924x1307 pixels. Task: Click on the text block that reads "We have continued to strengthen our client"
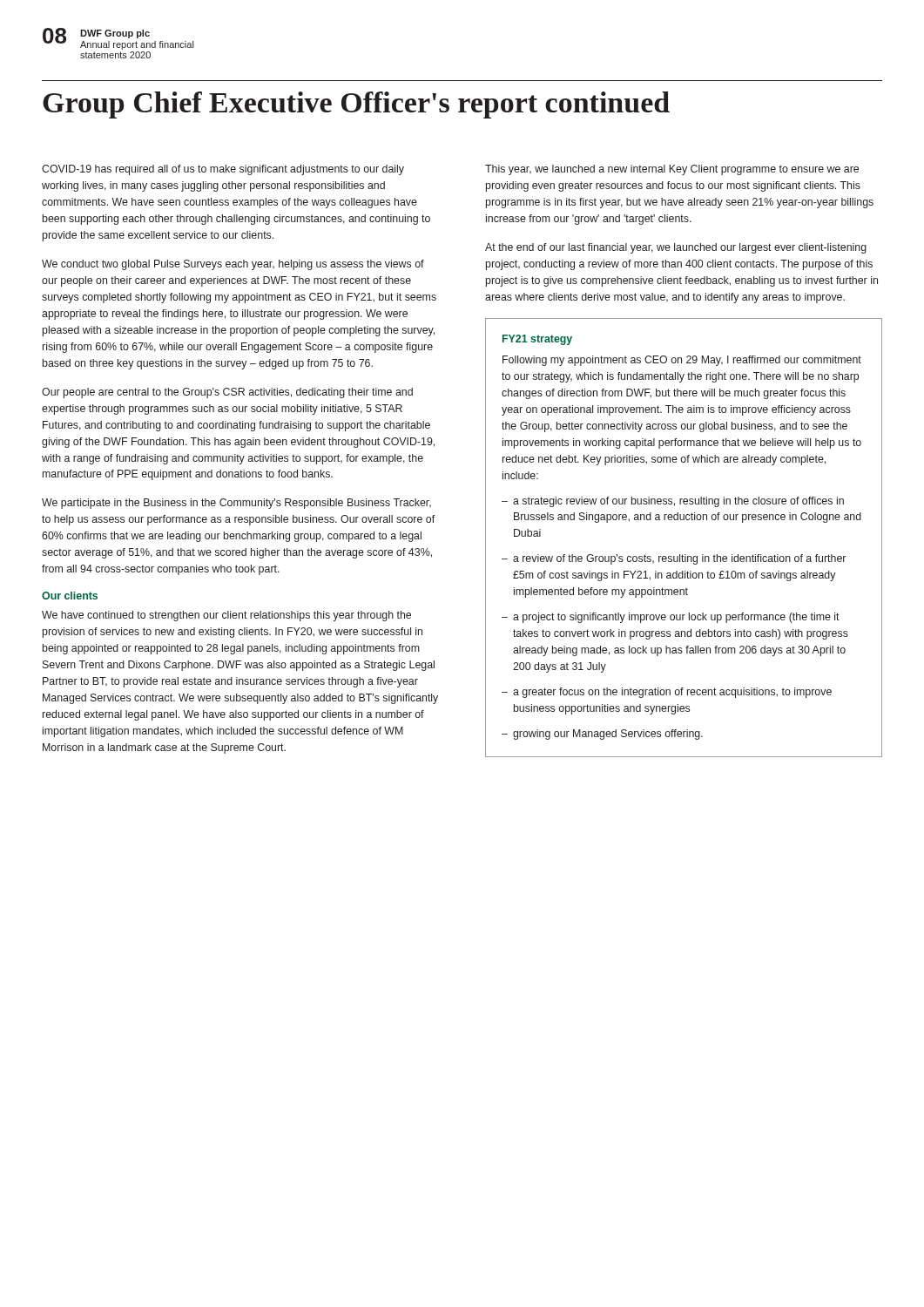pos(240,682)
